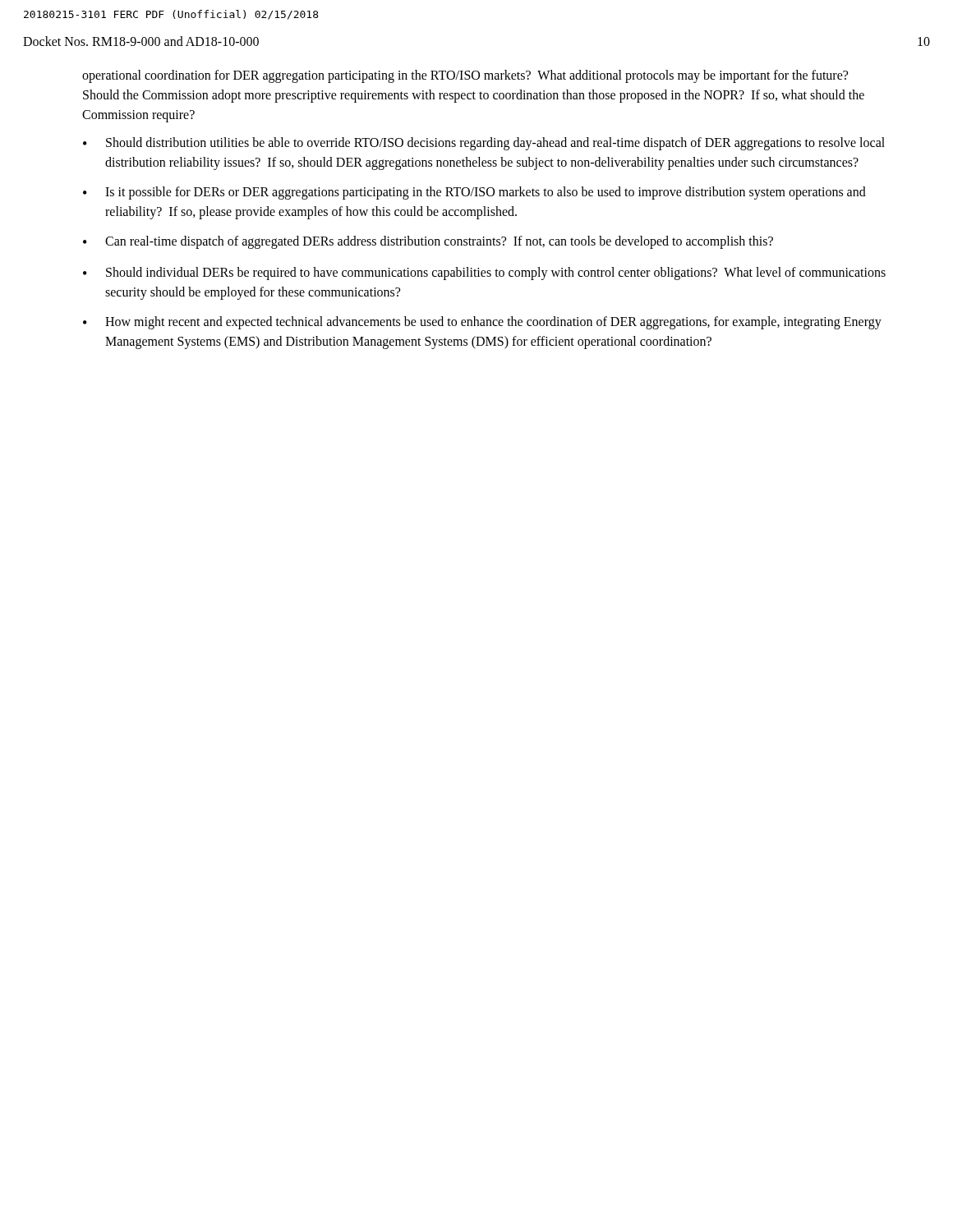Locate the list item that reads "• Should individual DERs be required"
953x1232 pixels.
pyautogui.click(x=485, y=283)
